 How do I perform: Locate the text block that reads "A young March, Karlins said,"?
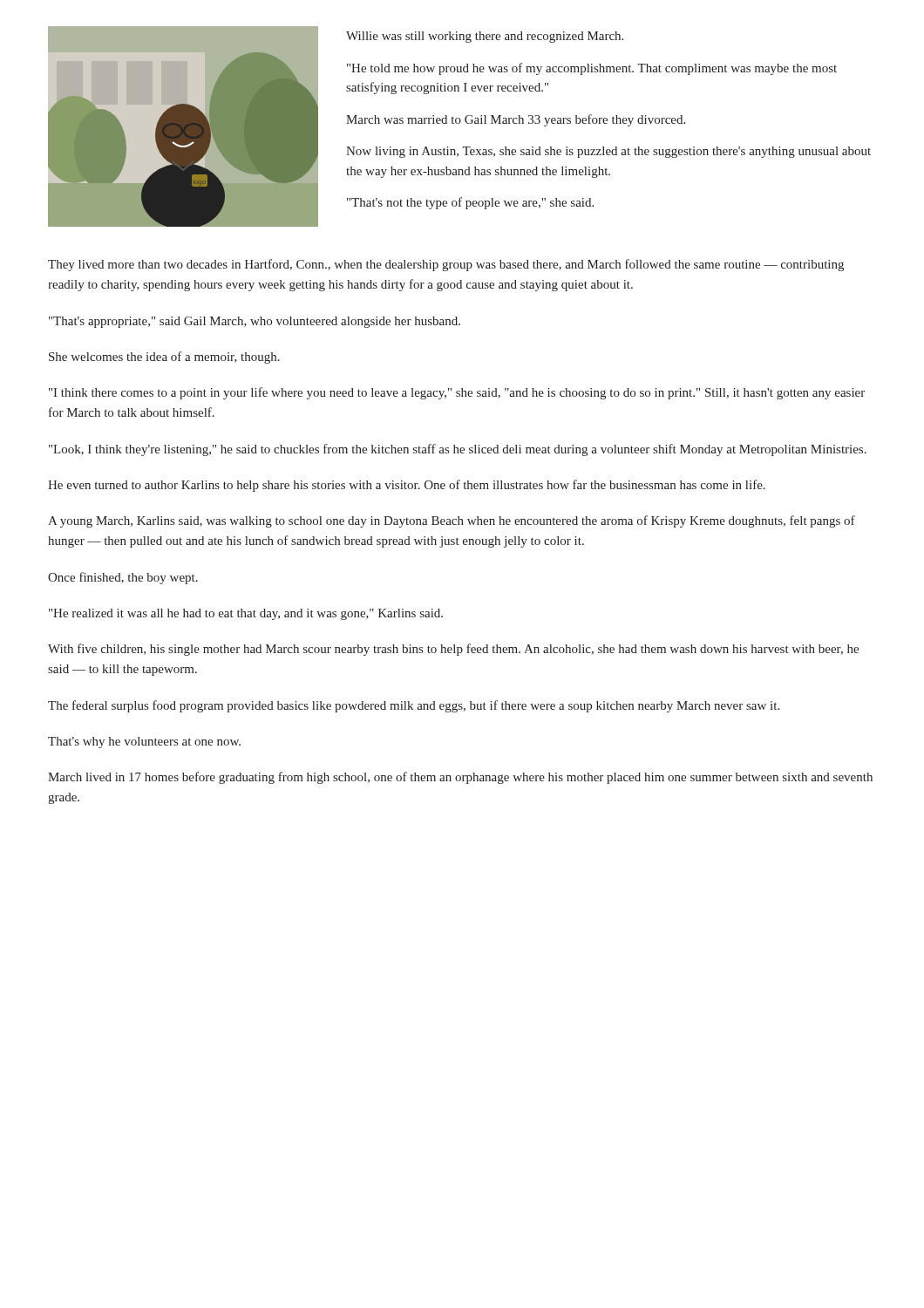point(462,531)
